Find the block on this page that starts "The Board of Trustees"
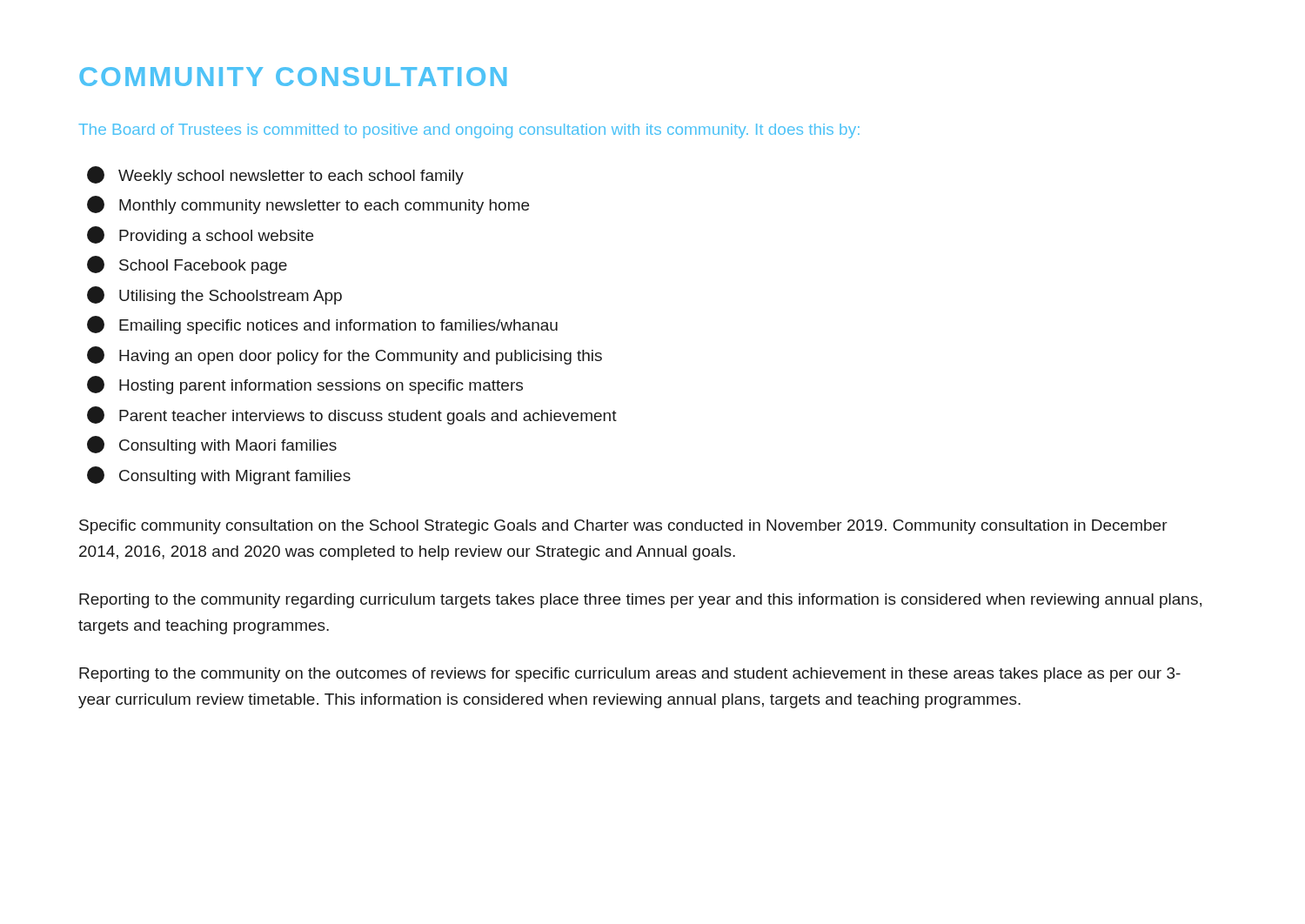 652,130
